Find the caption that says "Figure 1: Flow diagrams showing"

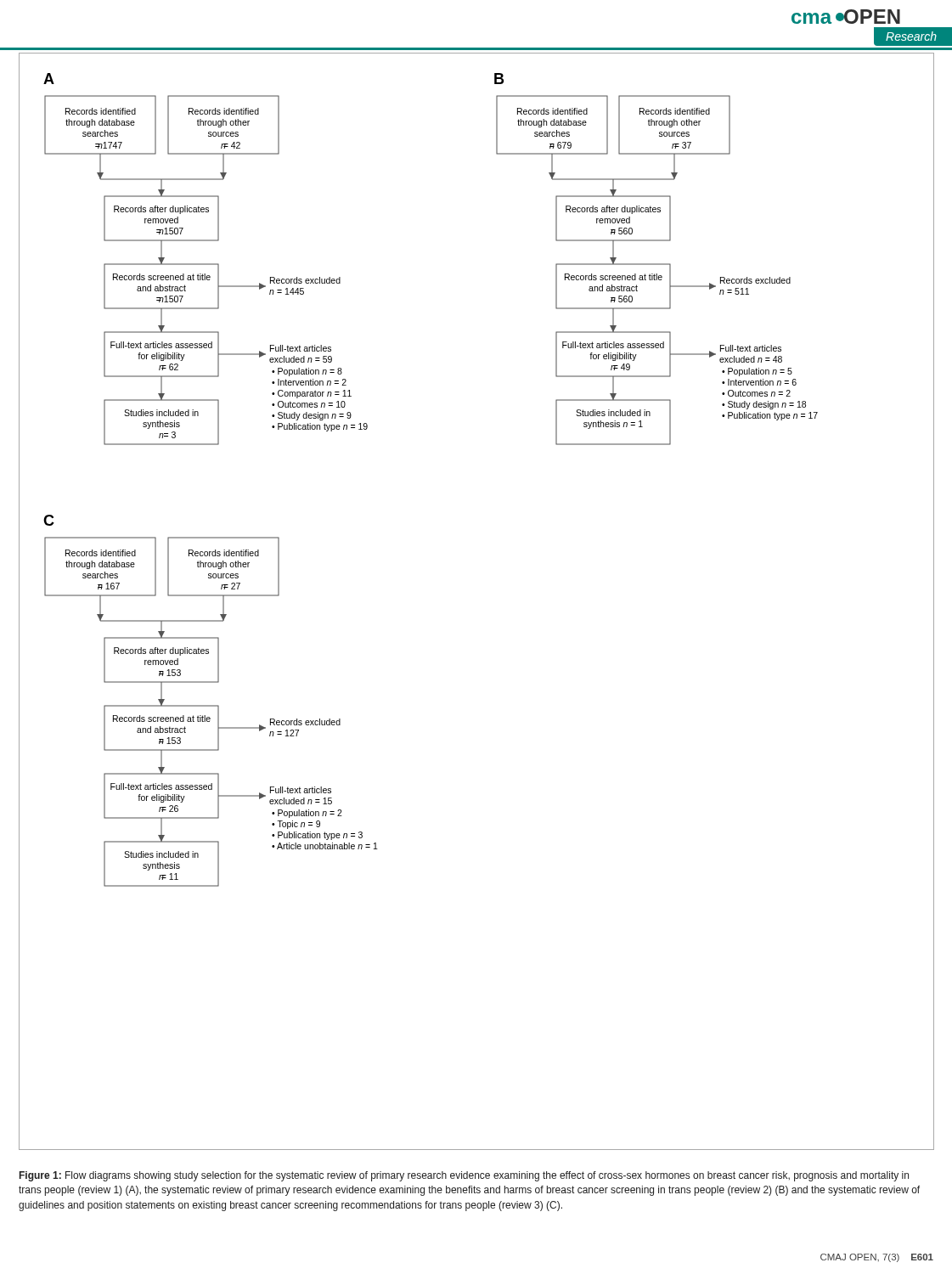pyautogui.click(x=476, y=1191)
